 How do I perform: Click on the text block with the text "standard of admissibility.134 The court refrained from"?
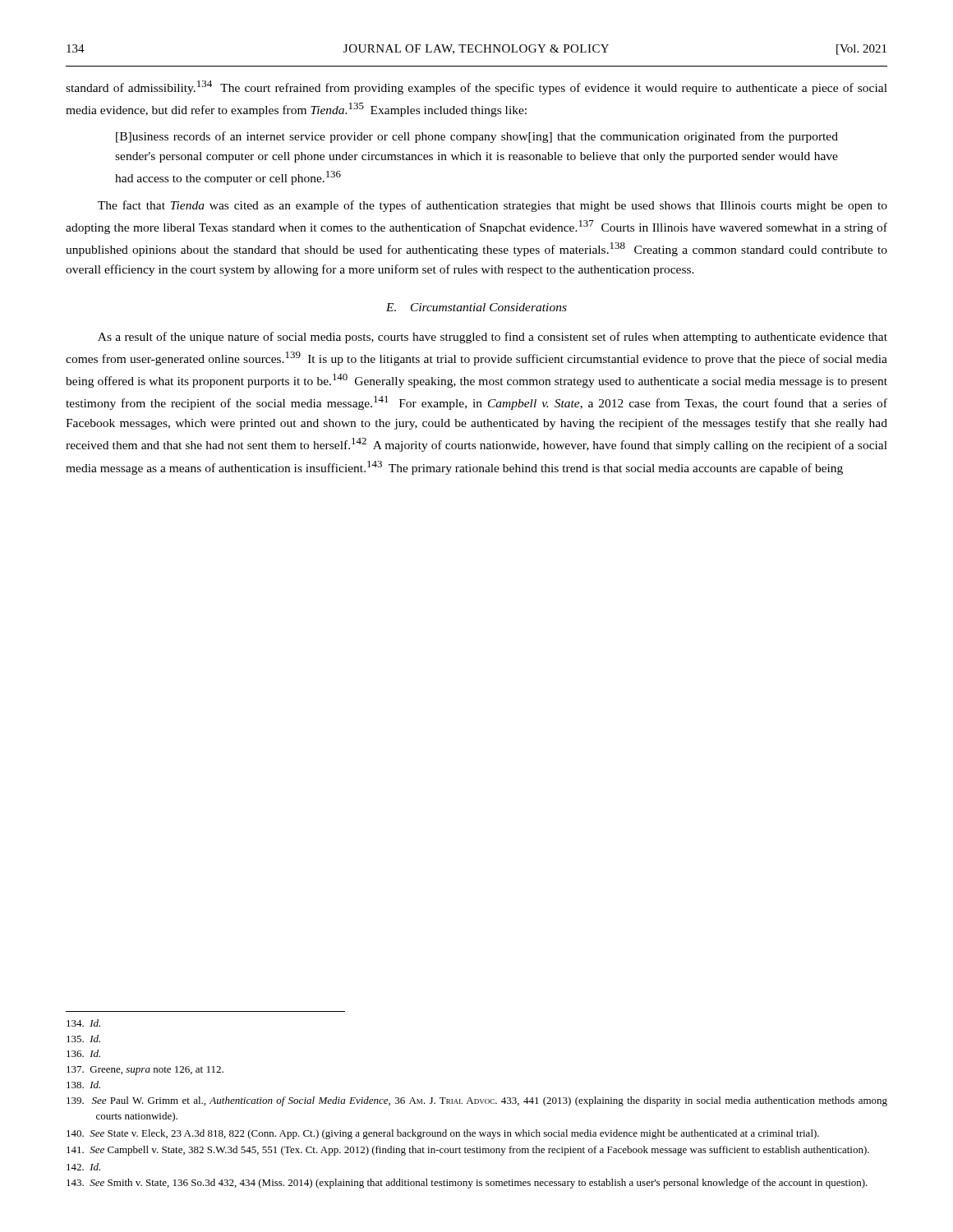(476, 97)
